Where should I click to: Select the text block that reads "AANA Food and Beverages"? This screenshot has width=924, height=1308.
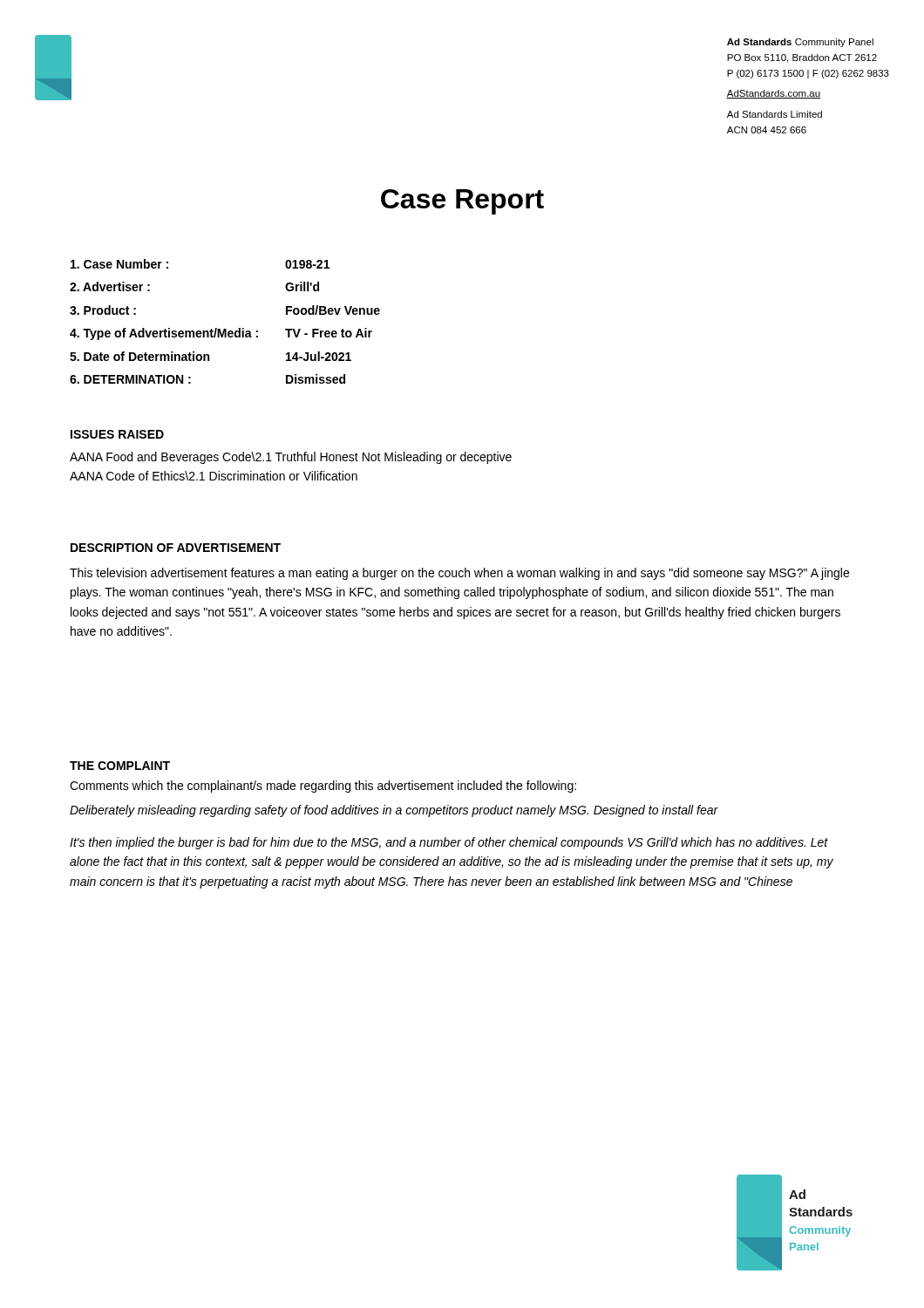point(291,466)
